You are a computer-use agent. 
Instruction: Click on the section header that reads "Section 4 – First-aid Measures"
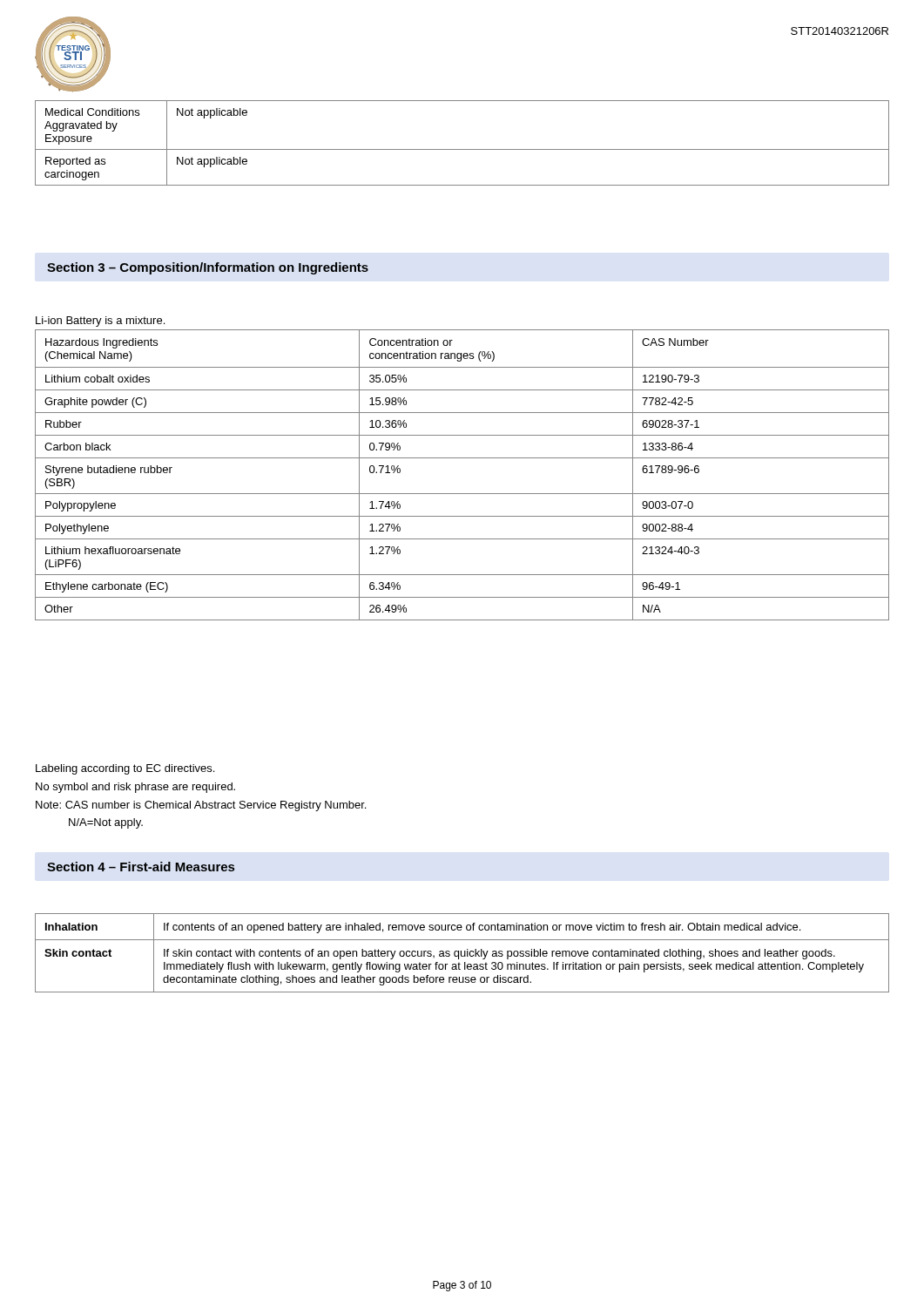[x=141, y=867]
